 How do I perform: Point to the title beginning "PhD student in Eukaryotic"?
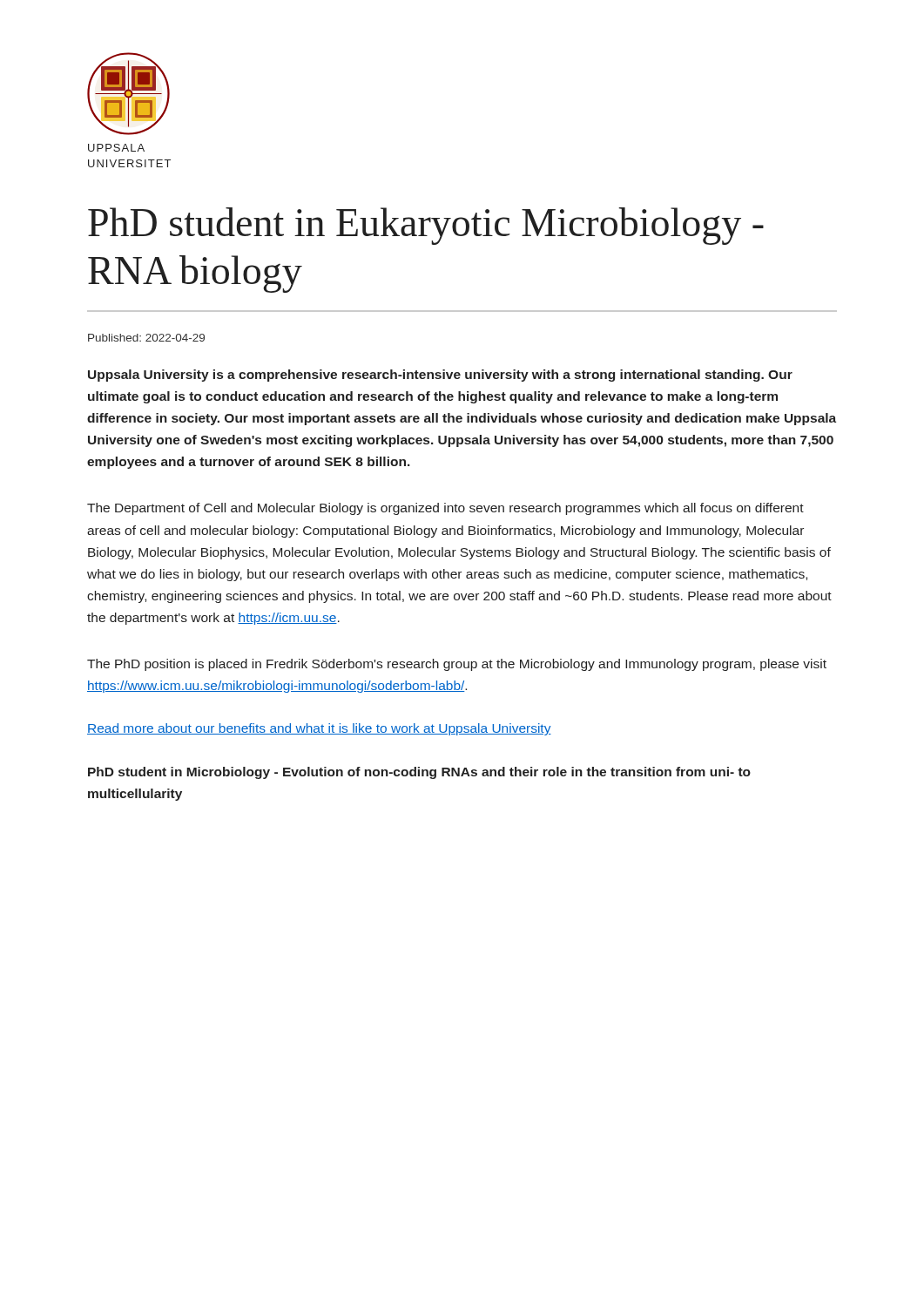tap(462, 247)
